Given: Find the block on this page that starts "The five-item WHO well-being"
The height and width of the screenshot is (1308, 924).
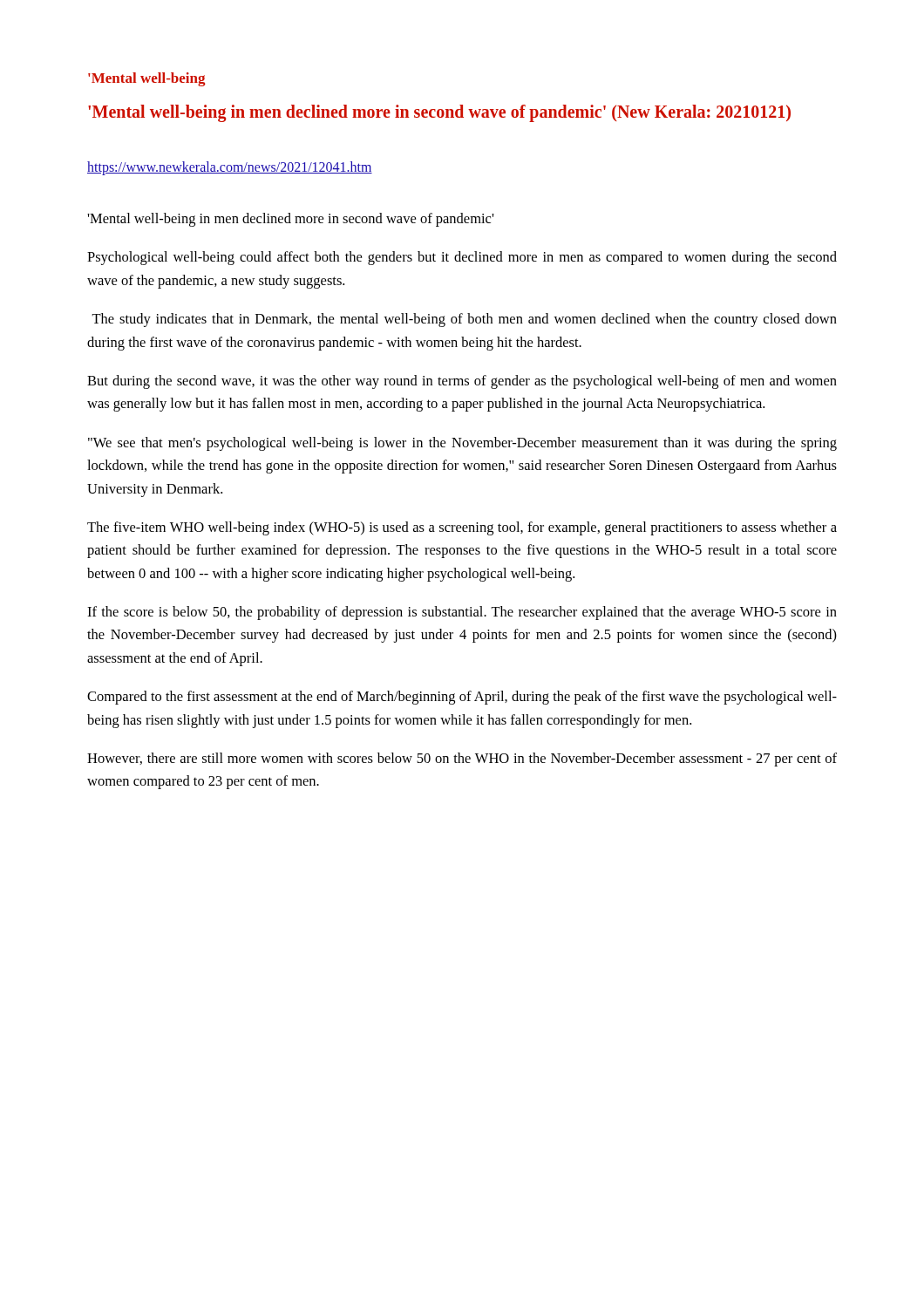Looking at the screenshot, I should point(462,551).
